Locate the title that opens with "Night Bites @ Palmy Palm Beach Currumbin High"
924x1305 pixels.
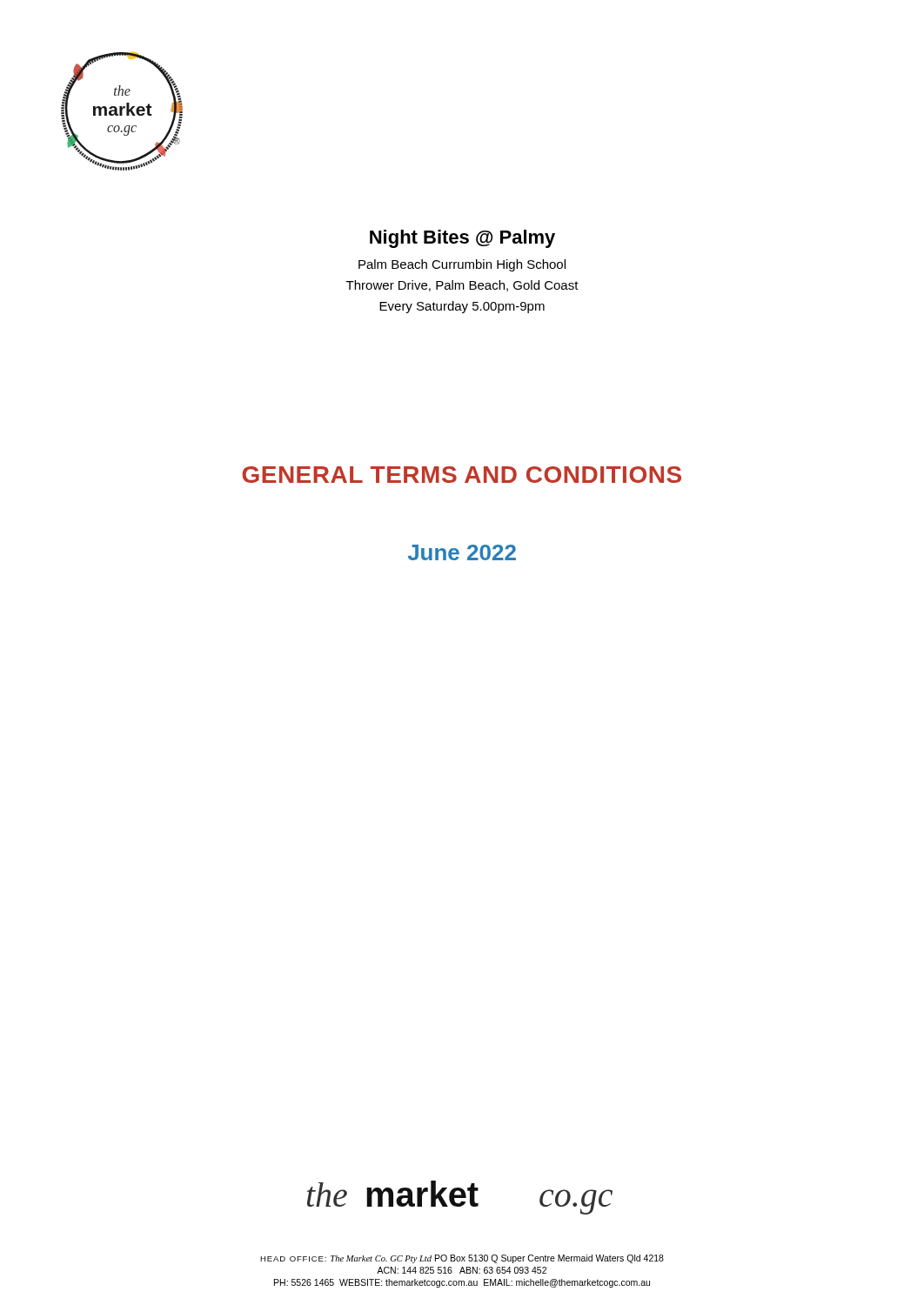click(462, 271)
